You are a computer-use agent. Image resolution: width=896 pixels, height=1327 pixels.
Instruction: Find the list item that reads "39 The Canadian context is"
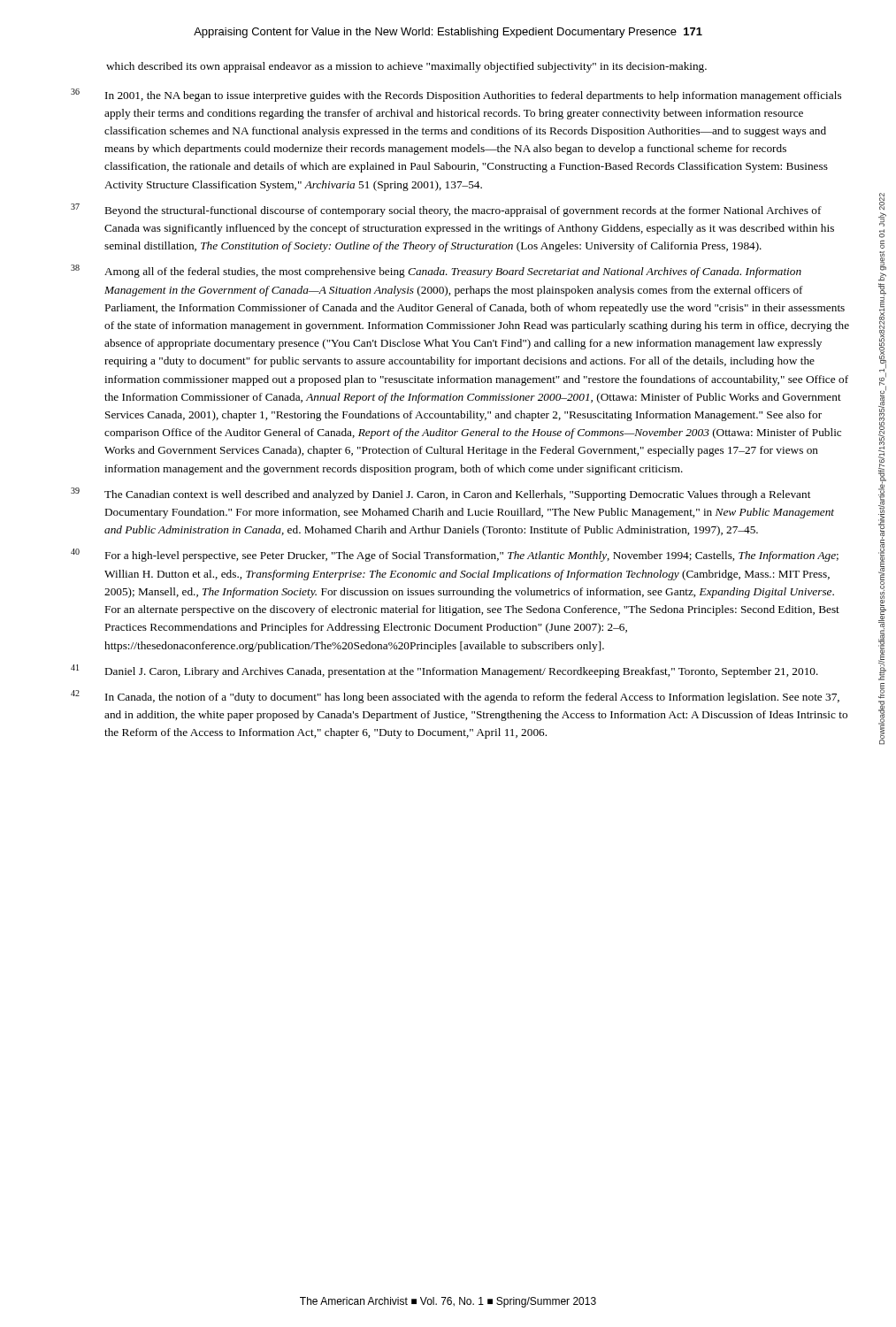[461, 512]
